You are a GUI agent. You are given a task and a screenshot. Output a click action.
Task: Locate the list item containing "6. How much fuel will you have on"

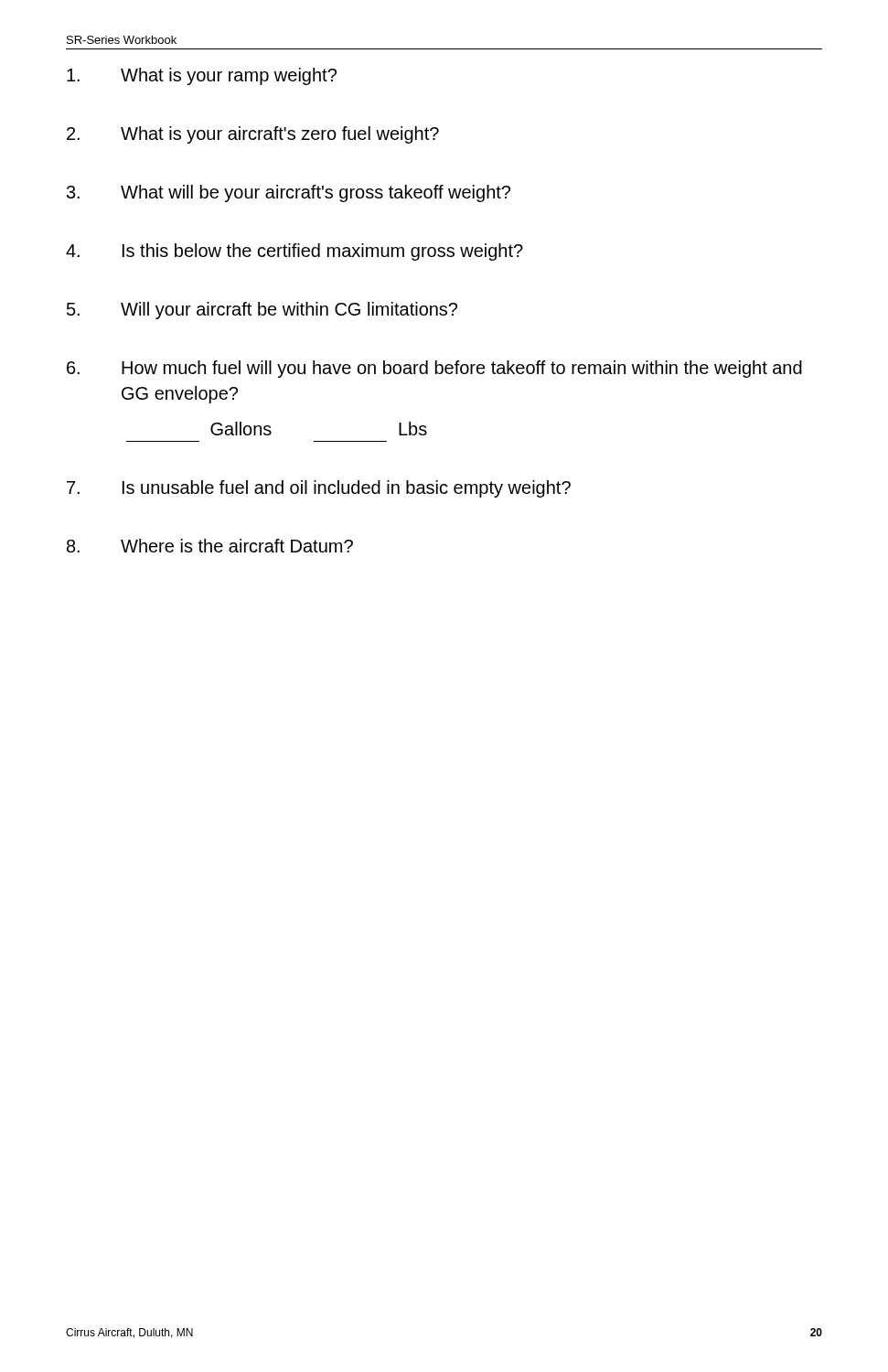pyautogui.click(x=434, y=369)
